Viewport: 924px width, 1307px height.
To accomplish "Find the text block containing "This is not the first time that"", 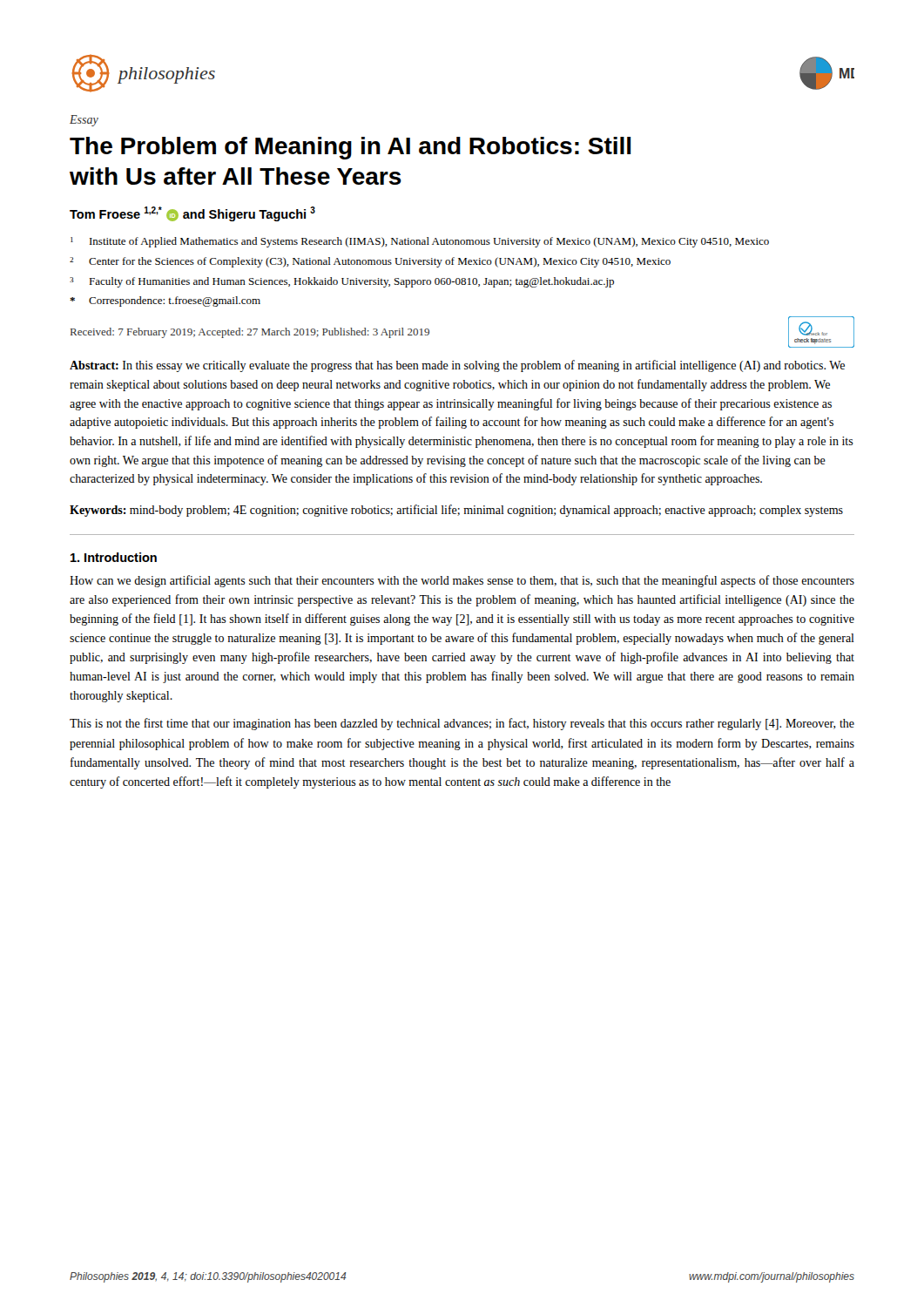I will click(x=462, y=753).
